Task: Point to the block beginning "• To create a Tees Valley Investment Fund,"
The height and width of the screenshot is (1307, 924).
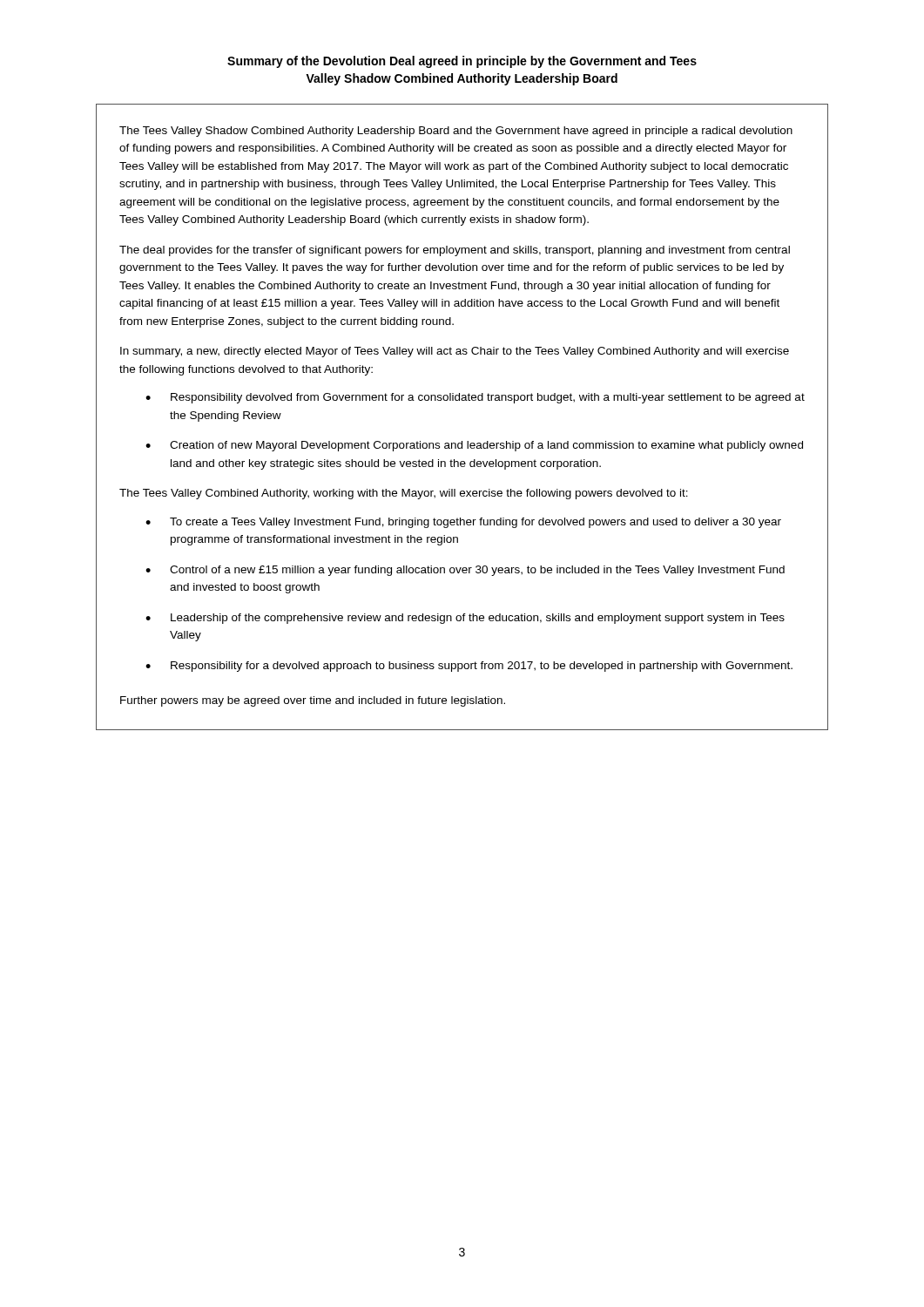Action: (x=475, y=531)
